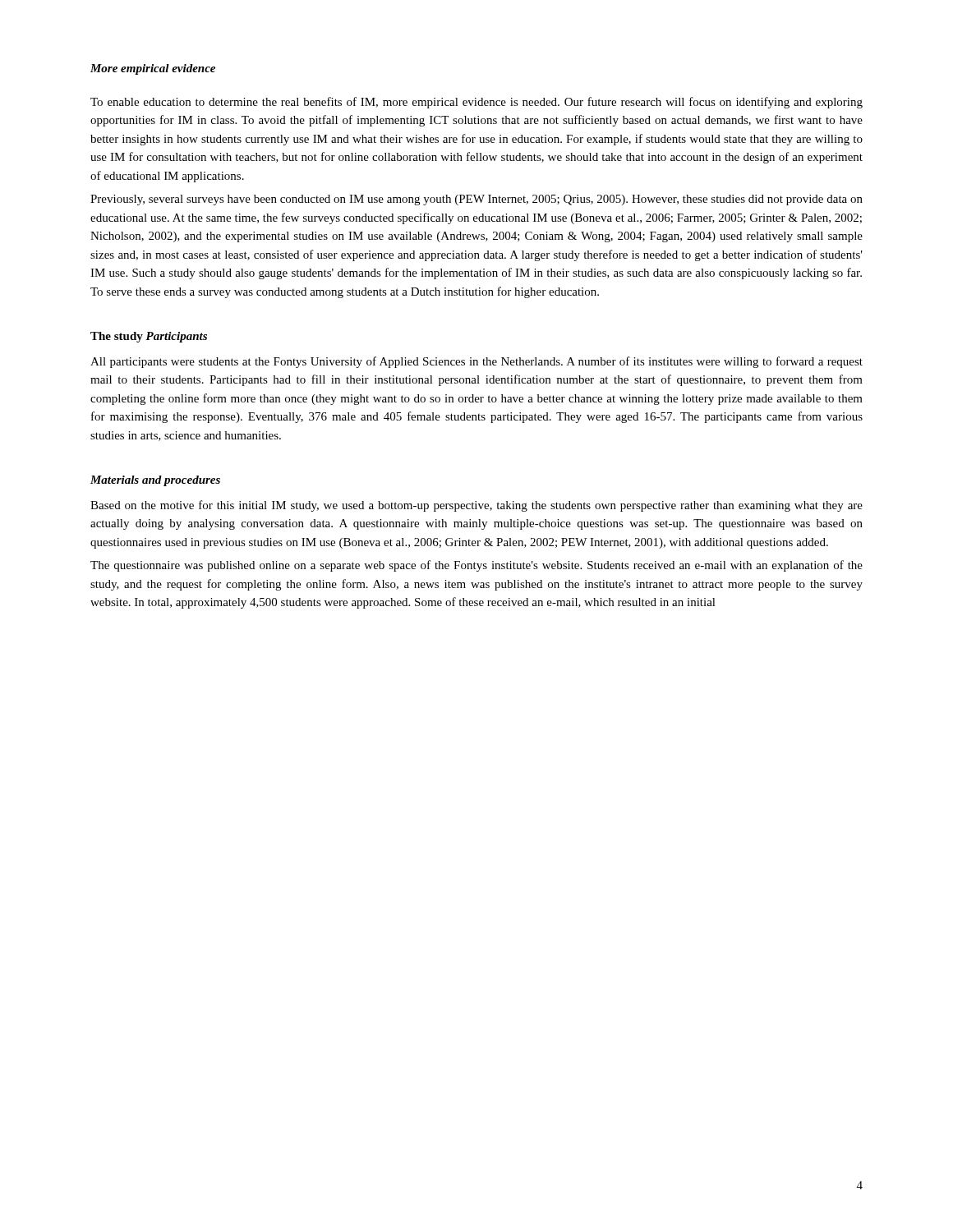Viewport: 953px width, 1232px height.
Task: Click on the text block starting "More empirical evidence"
Action: tap(153, 68)
